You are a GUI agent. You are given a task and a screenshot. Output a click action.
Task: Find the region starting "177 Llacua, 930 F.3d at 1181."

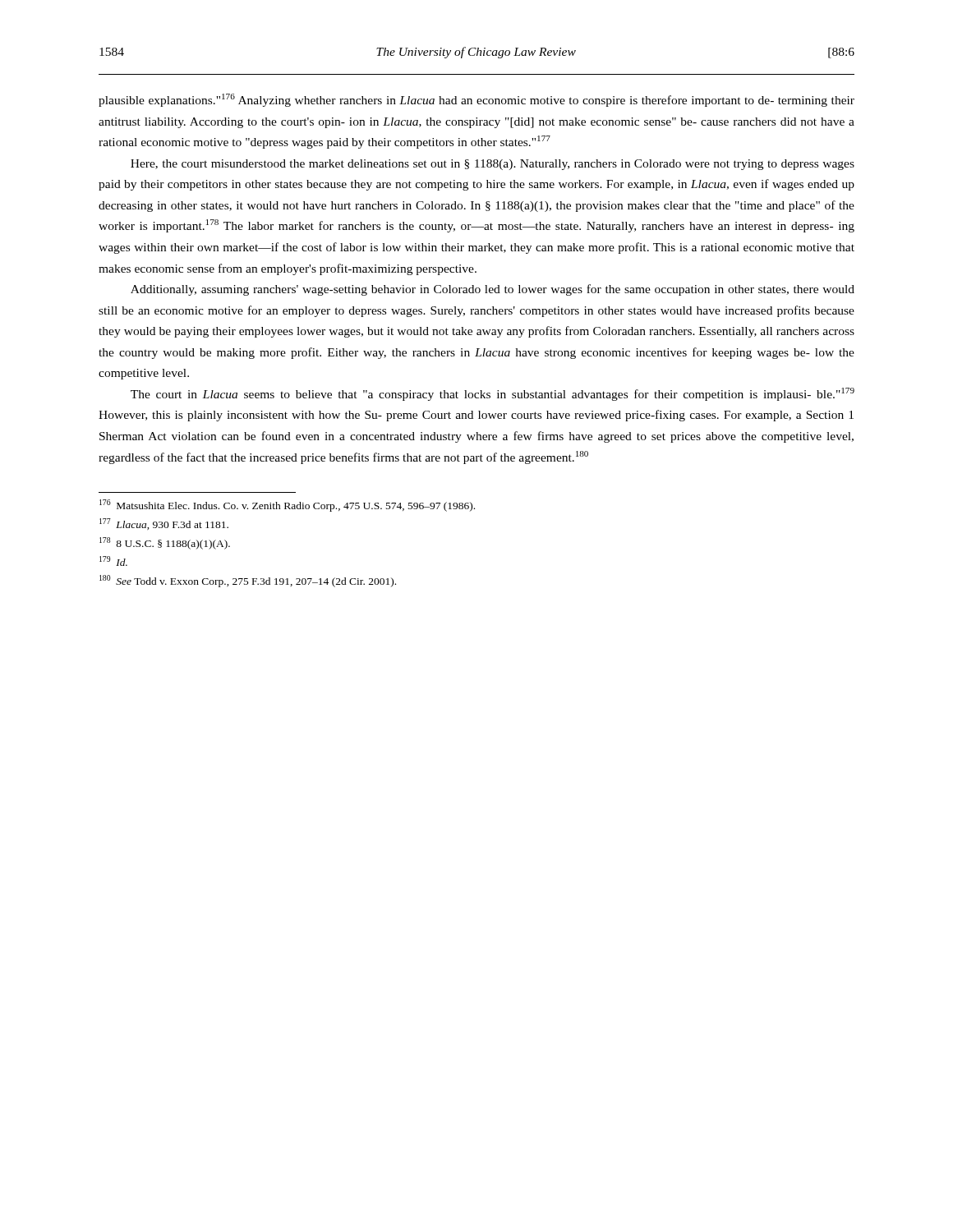[164, 524]
